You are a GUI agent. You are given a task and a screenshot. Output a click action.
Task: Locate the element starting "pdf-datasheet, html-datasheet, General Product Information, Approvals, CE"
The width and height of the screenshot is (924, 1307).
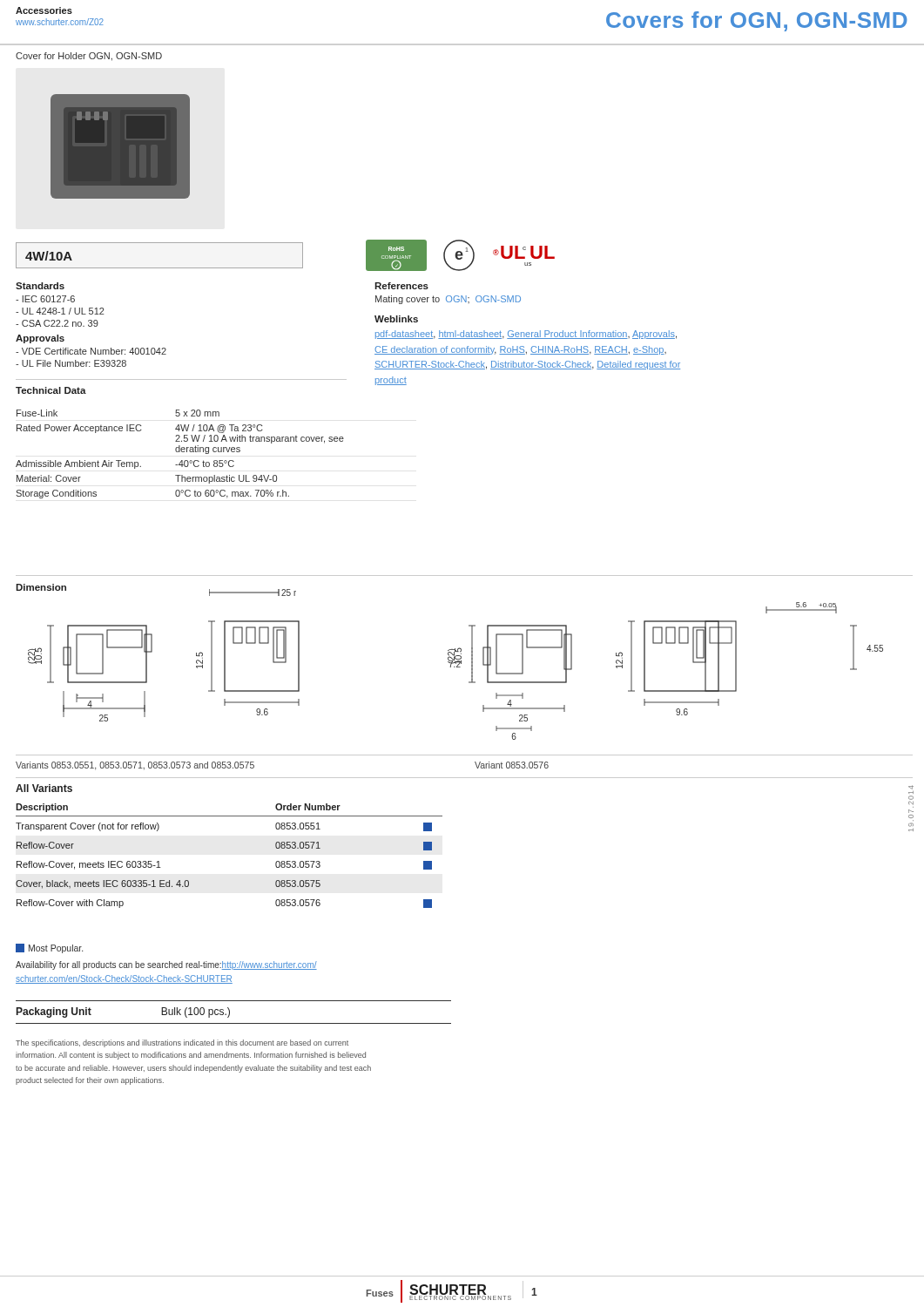pos(527,357)
